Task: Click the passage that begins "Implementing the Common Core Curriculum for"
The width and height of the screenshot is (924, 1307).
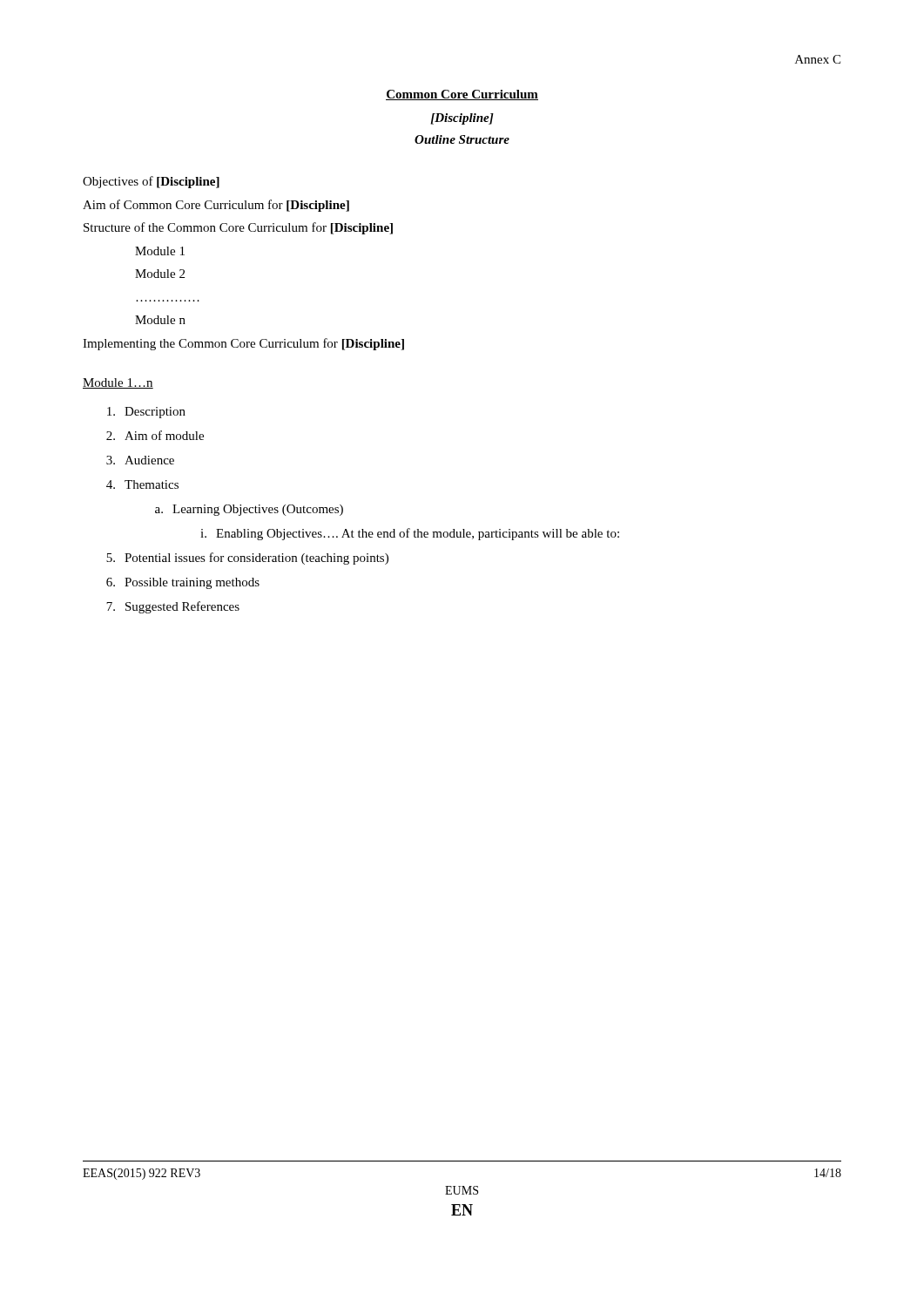Action: pyautogui.click(x=244, y=343)
